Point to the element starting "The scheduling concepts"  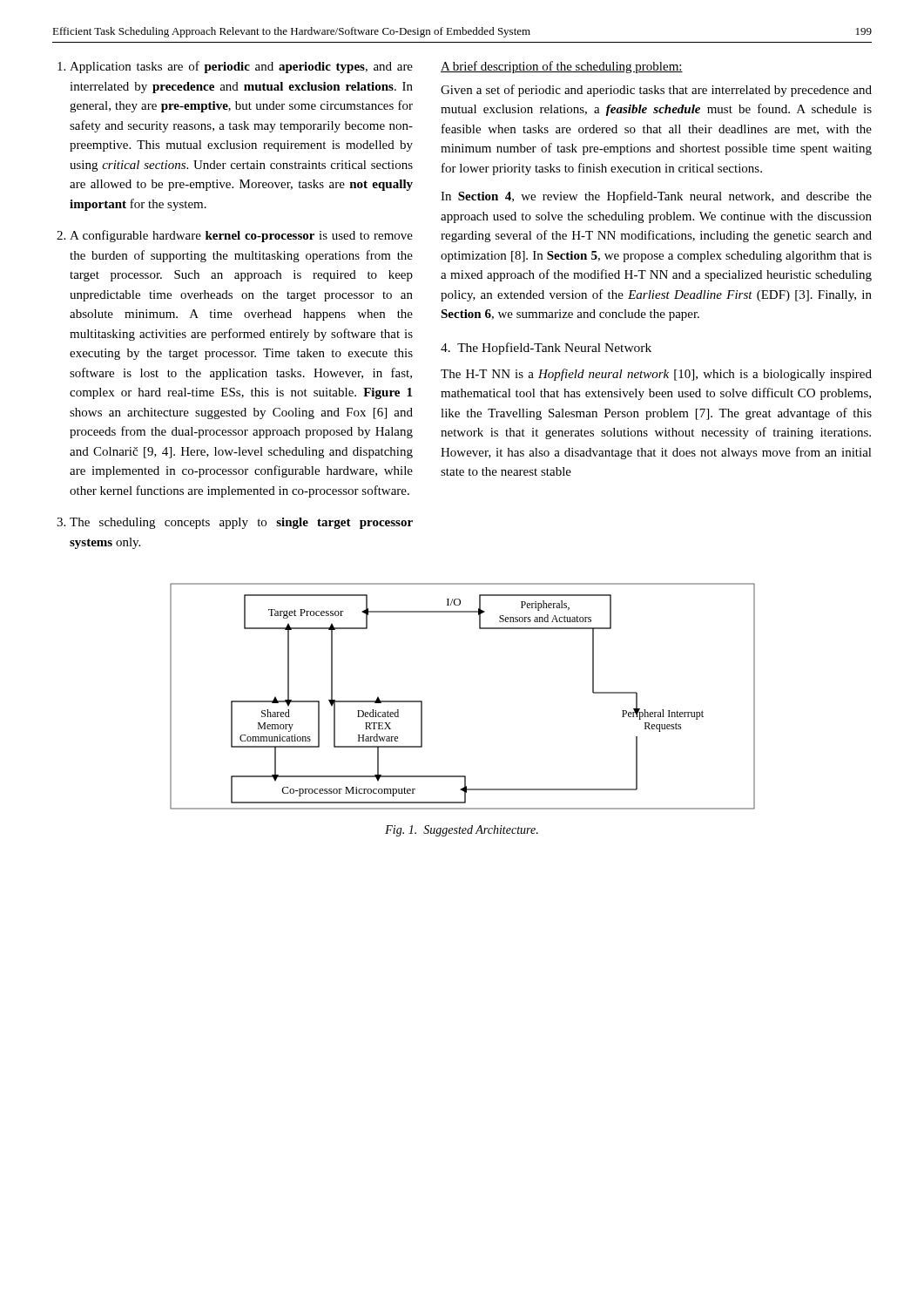tap(241, 532)
